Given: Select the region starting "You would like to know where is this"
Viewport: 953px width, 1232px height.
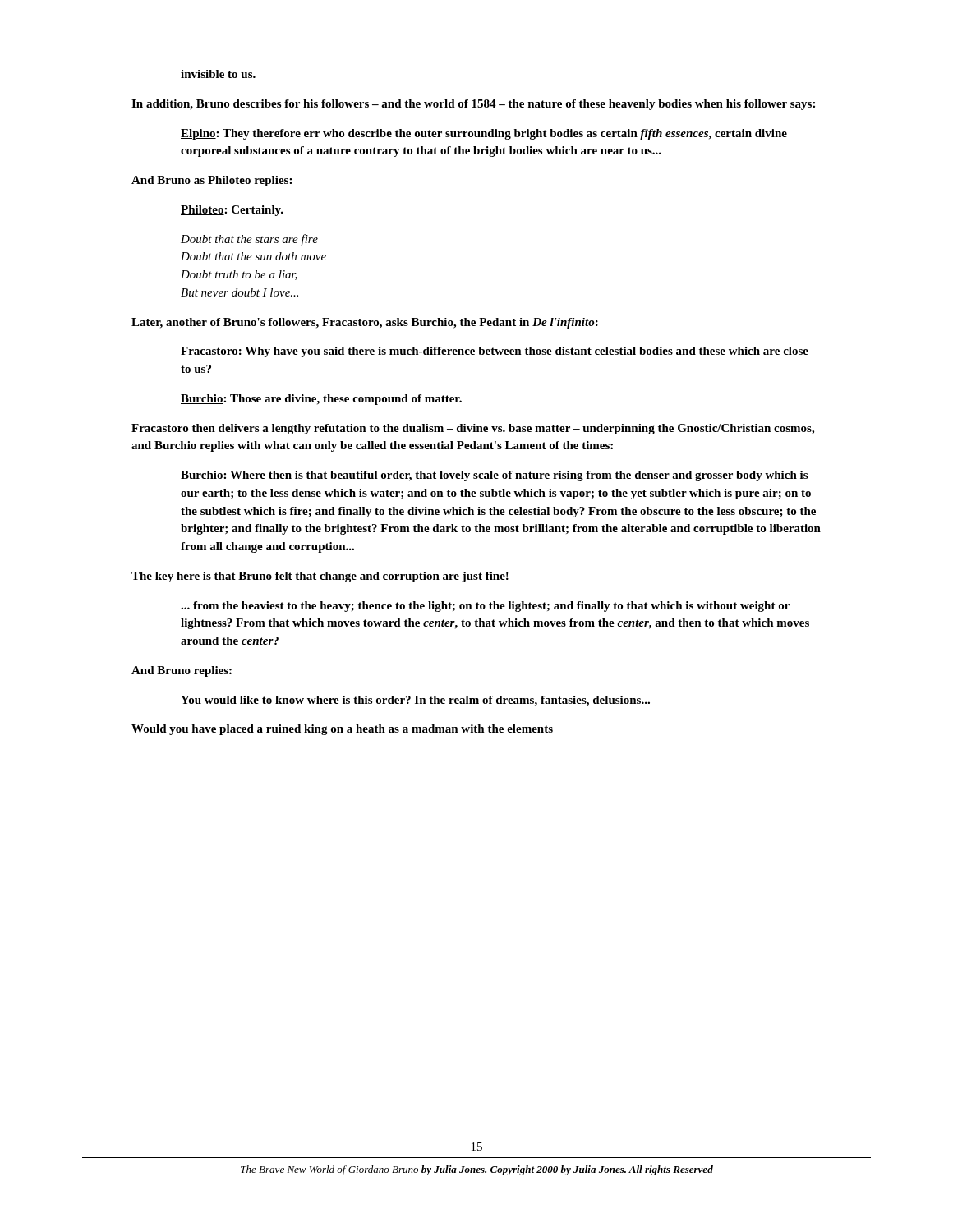Looking at the screenshot, I should click(501, 700).
